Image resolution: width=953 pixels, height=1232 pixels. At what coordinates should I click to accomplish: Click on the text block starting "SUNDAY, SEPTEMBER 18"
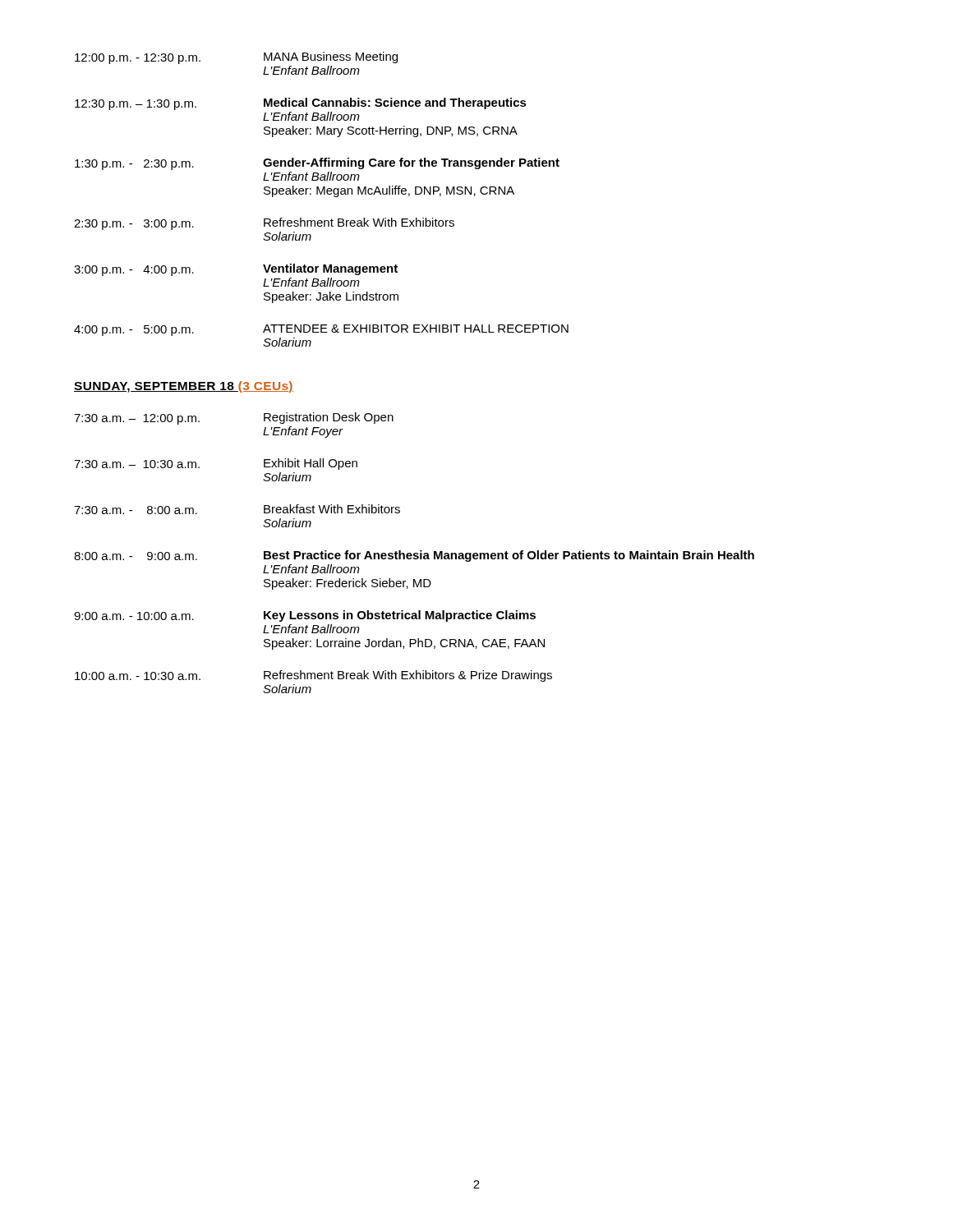point(184,386)
